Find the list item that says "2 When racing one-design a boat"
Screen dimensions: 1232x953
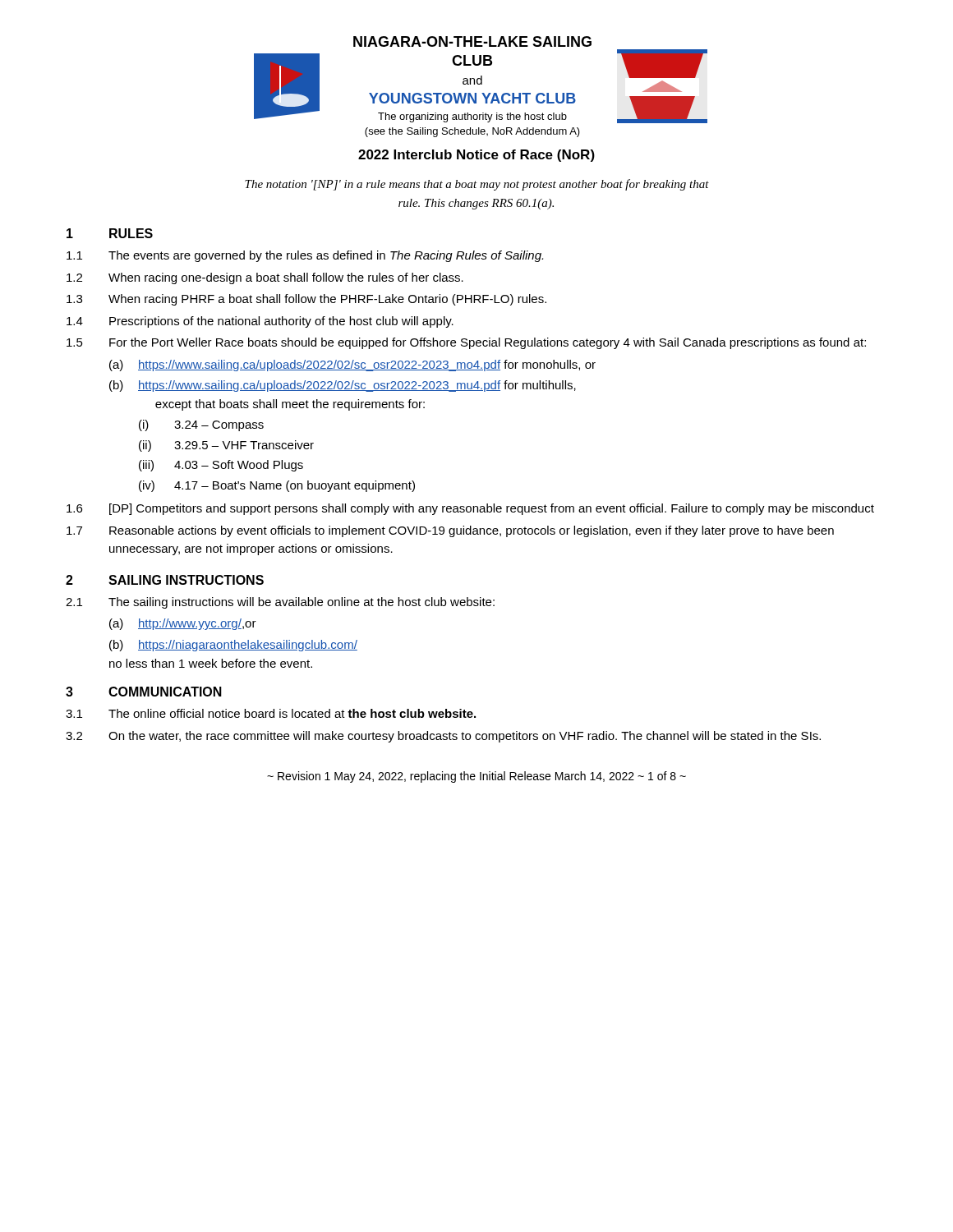pos(265,278)
